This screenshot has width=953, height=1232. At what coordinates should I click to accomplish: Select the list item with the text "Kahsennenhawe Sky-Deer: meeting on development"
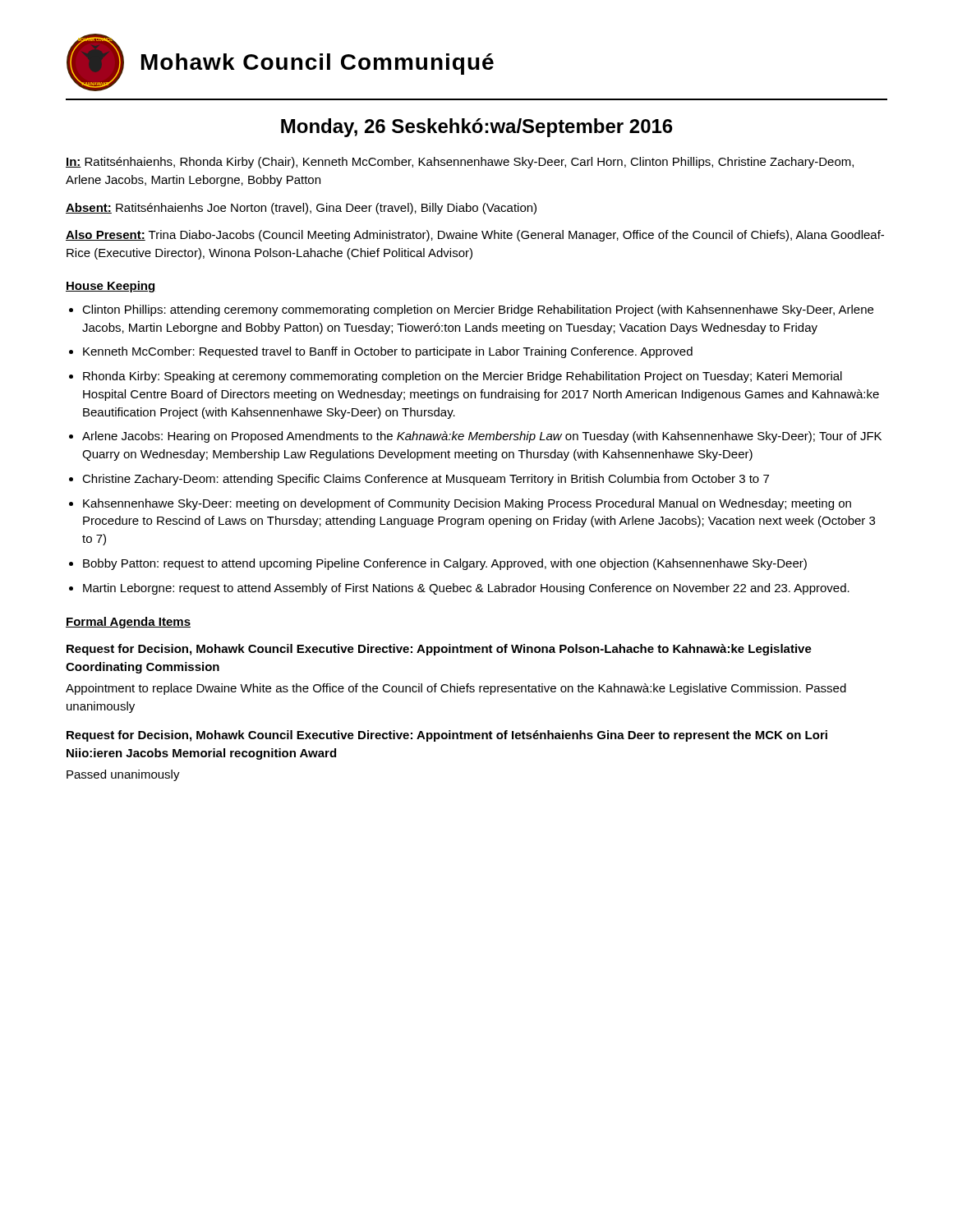click(x=479, y=521)
